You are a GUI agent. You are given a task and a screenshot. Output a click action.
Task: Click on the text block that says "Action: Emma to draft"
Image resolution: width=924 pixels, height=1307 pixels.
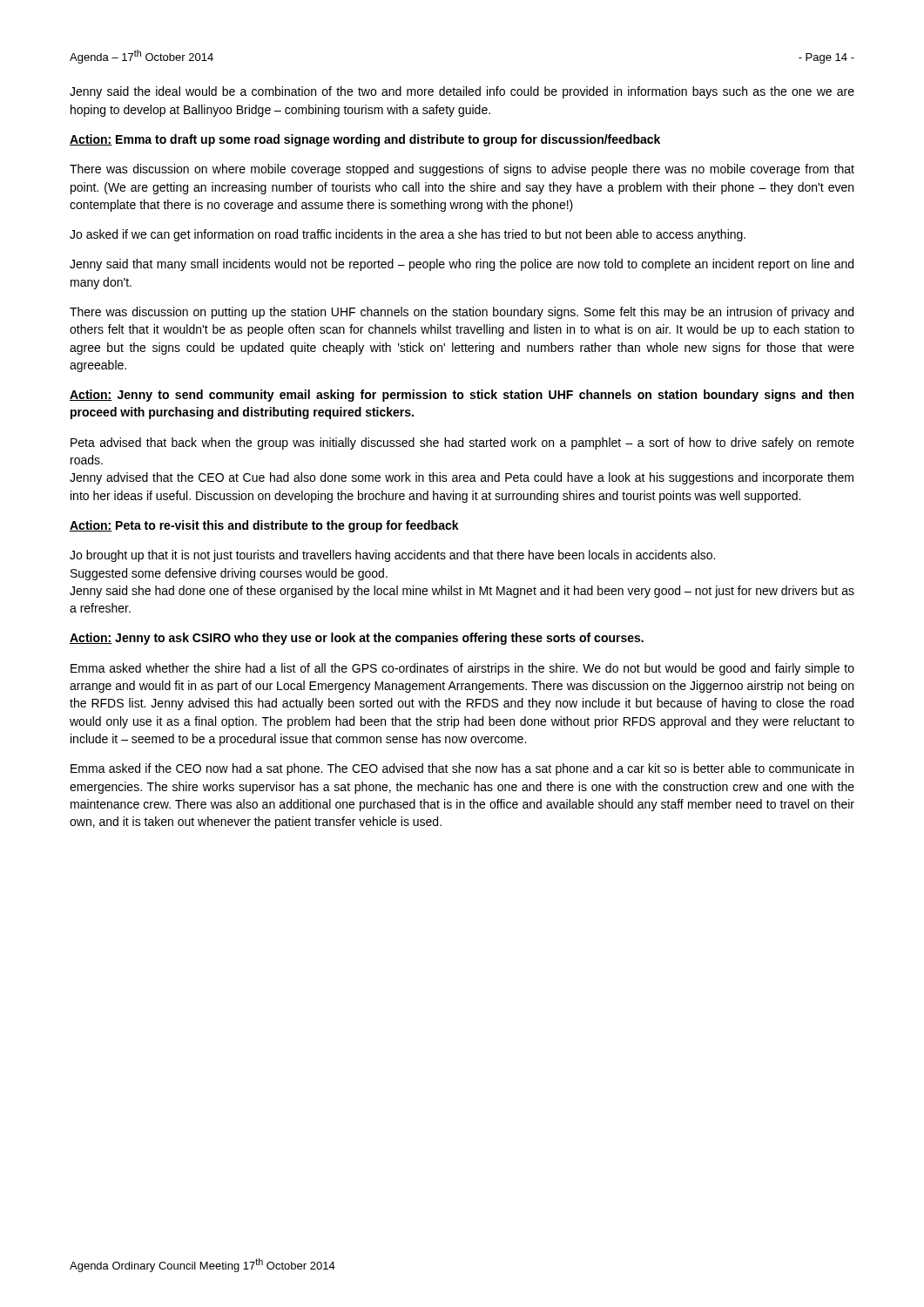[365, 139]
